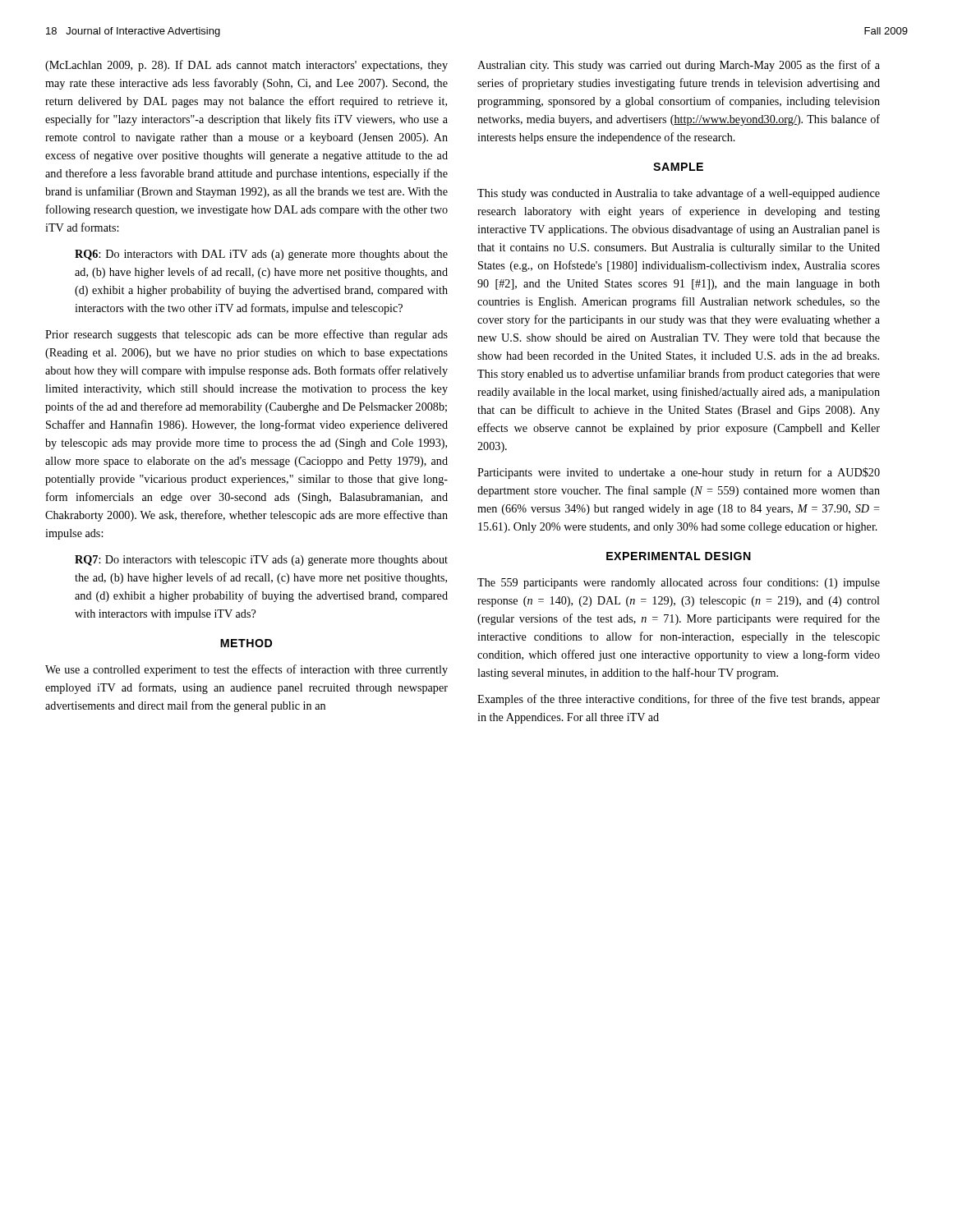Find the block starting "We use a"
Image resolution: width=953 pixels, height=1232 pixels.
pos(246,687)
